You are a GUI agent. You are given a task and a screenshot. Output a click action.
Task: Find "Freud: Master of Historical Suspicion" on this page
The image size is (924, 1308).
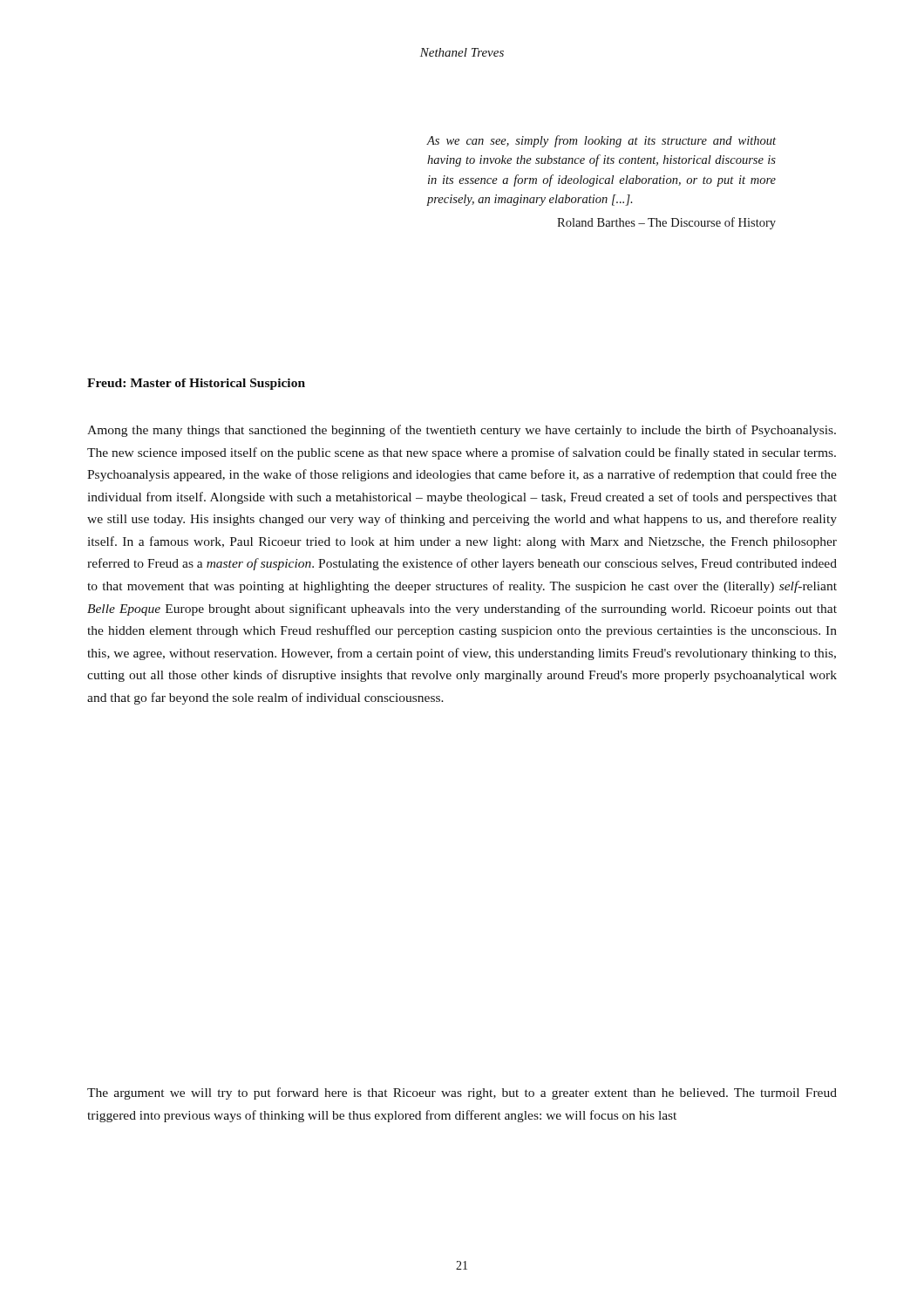pyautogui.click(x=196, y=382)
